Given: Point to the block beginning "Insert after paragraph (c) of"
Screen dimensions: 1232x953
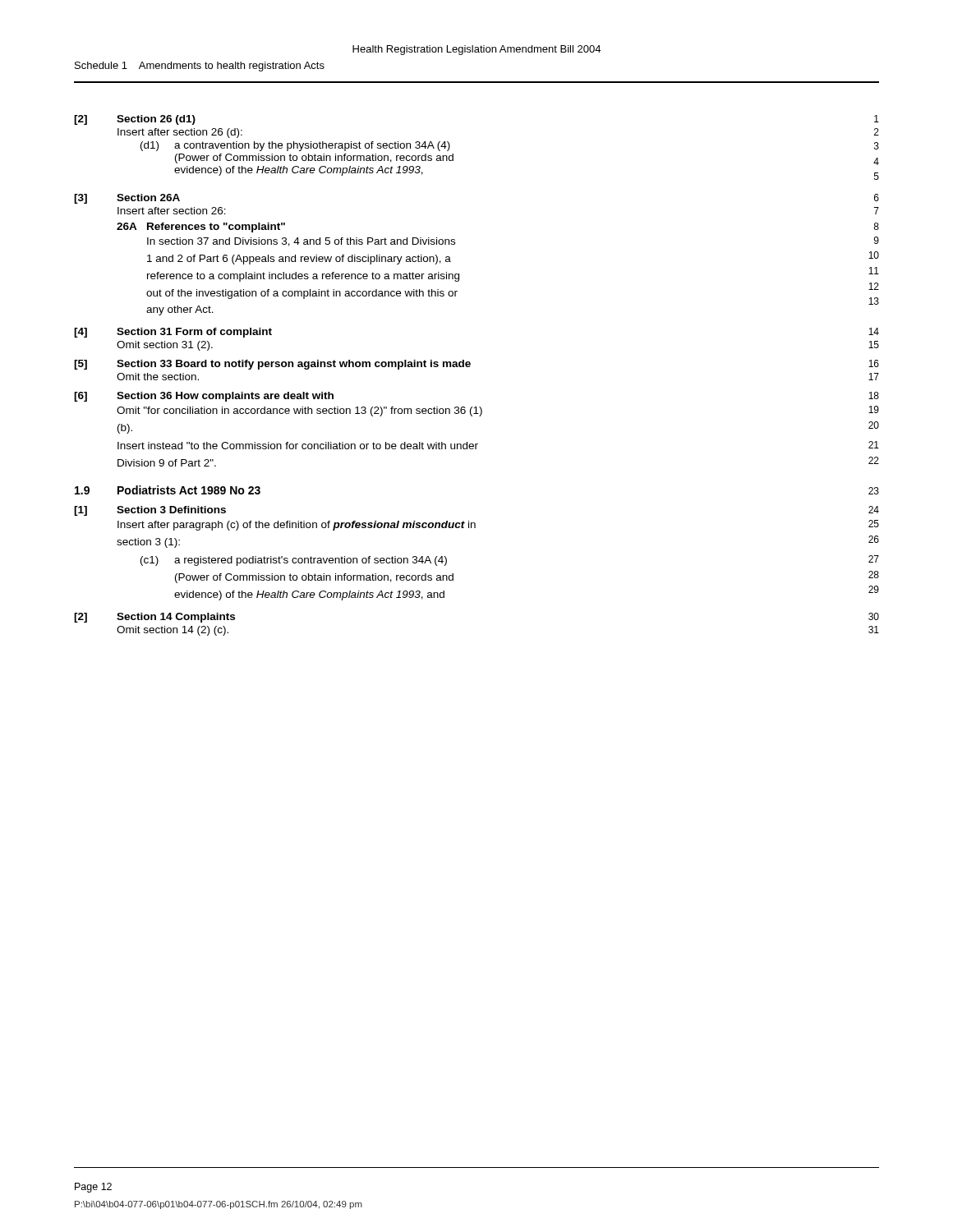Looking at the screenshot, I should [296, 533].
